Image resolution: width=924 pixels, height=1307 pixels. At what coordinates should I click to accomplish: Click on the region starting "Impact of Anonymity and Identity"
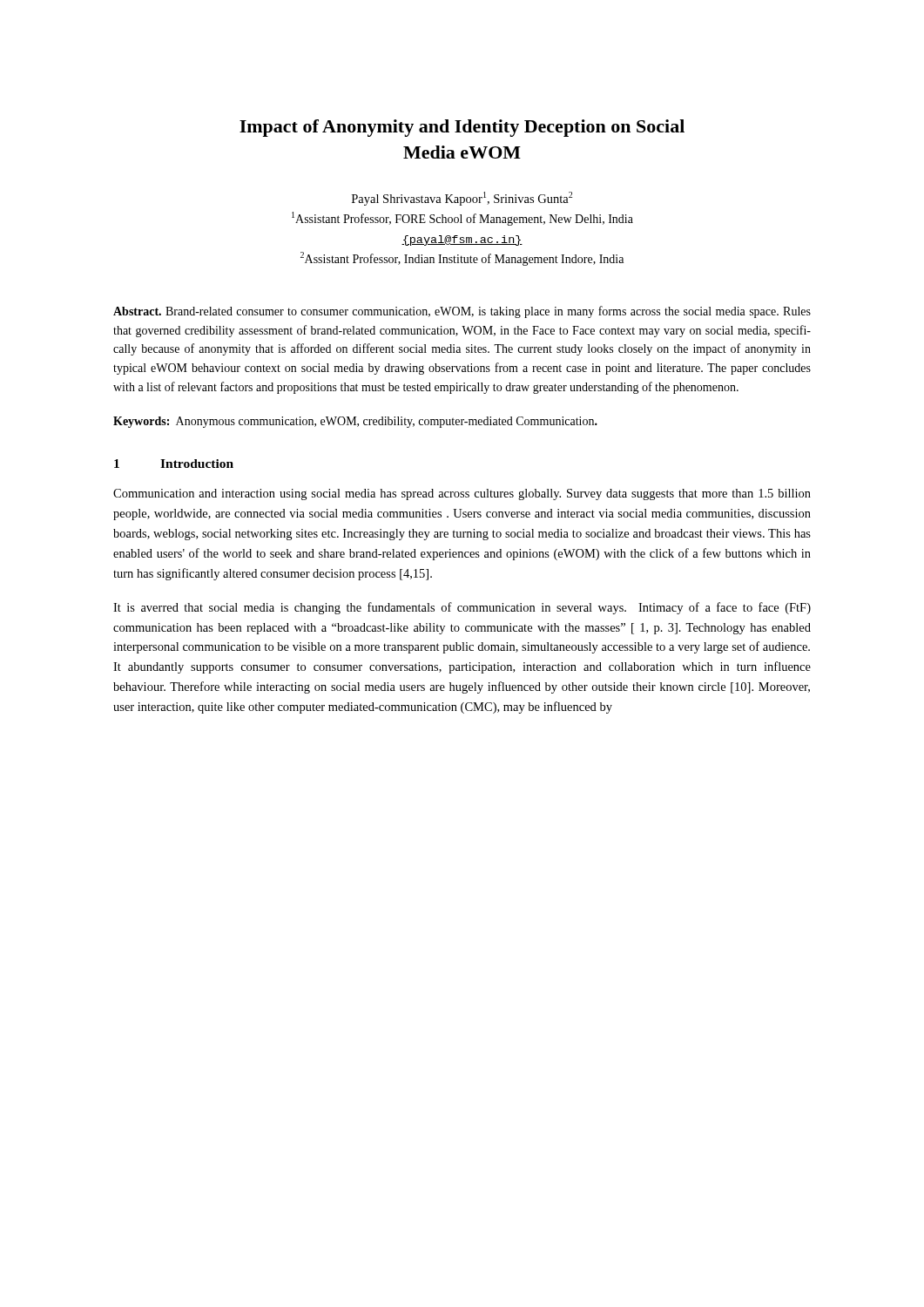(x=462, y=139)
